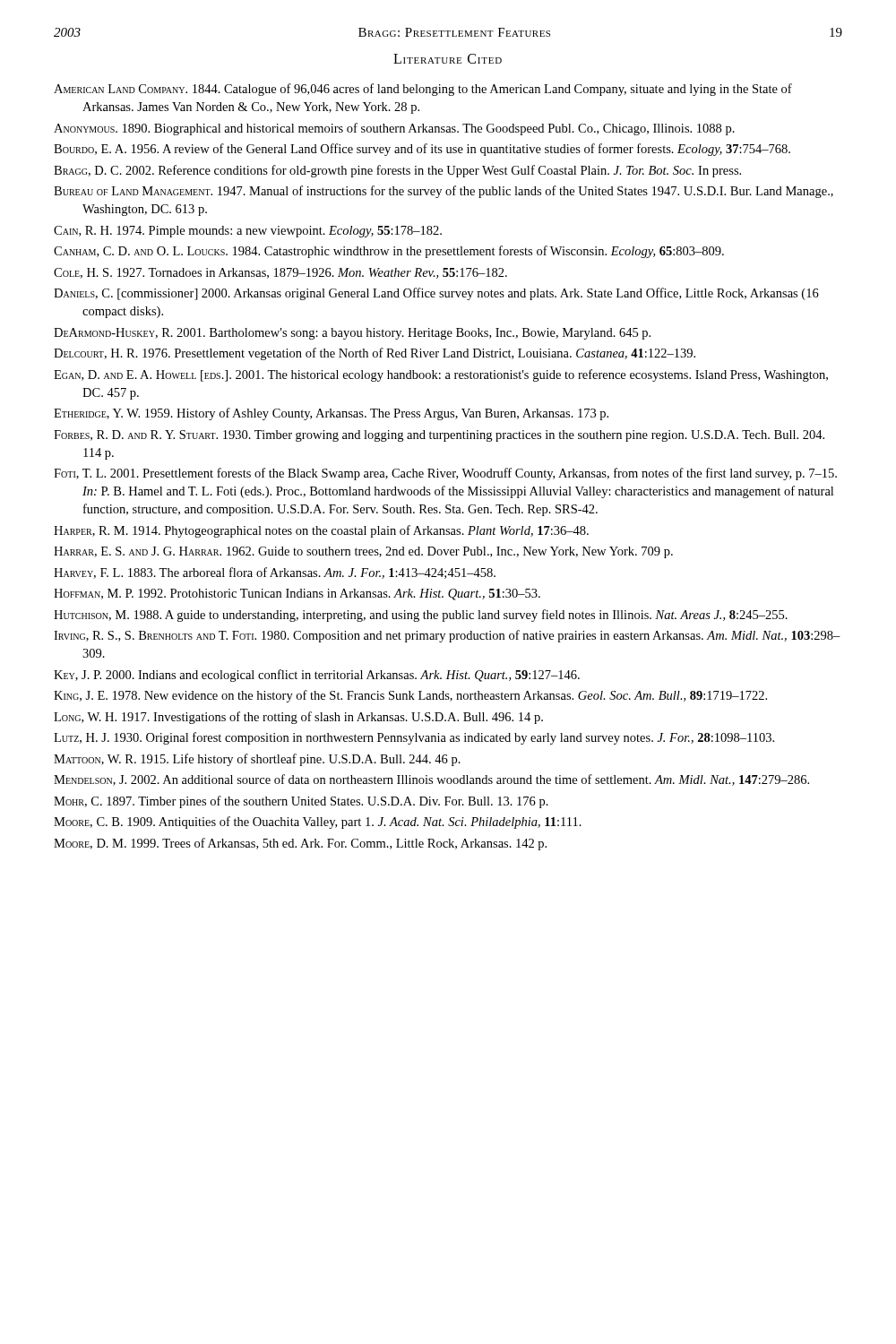The image size is (896, 1344).
Task: Select the passage starting "King, J. E. 1978. New evidence"
Action: tap(411, 695)
